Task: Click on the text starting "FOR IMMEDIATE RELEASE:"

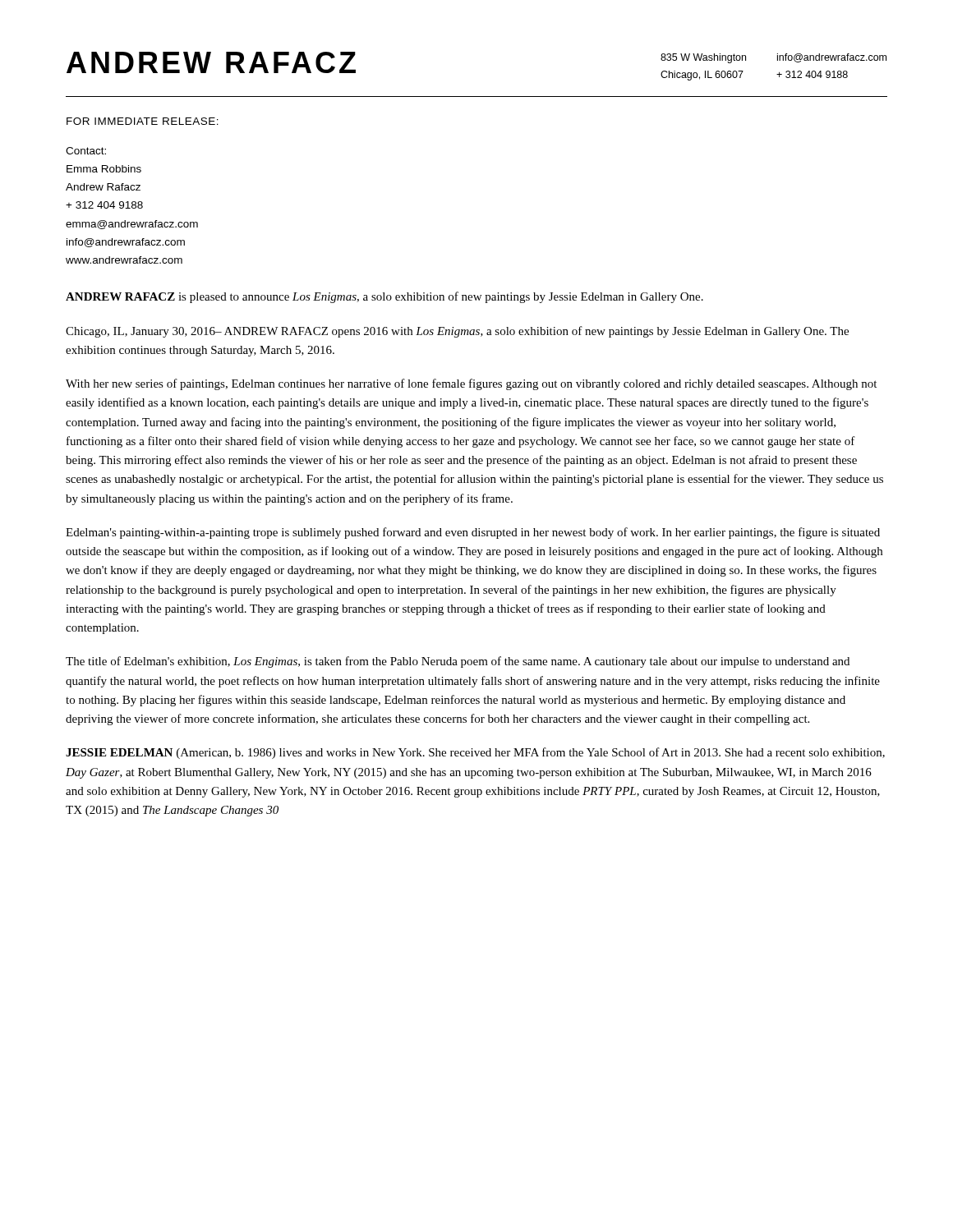Action: 143,121
